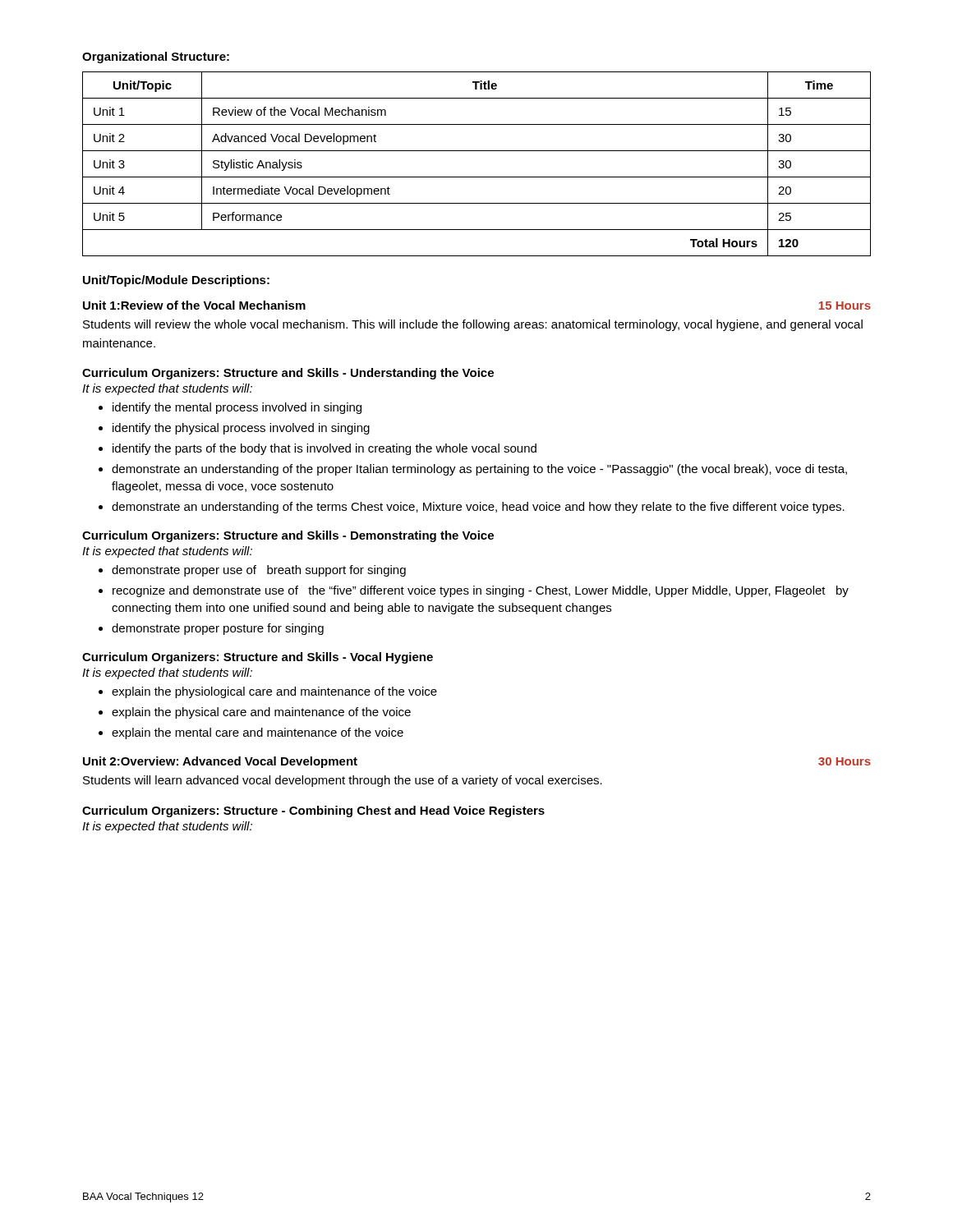Click on the list item that reads "identify the parts of the body that is"

[324, 448]
